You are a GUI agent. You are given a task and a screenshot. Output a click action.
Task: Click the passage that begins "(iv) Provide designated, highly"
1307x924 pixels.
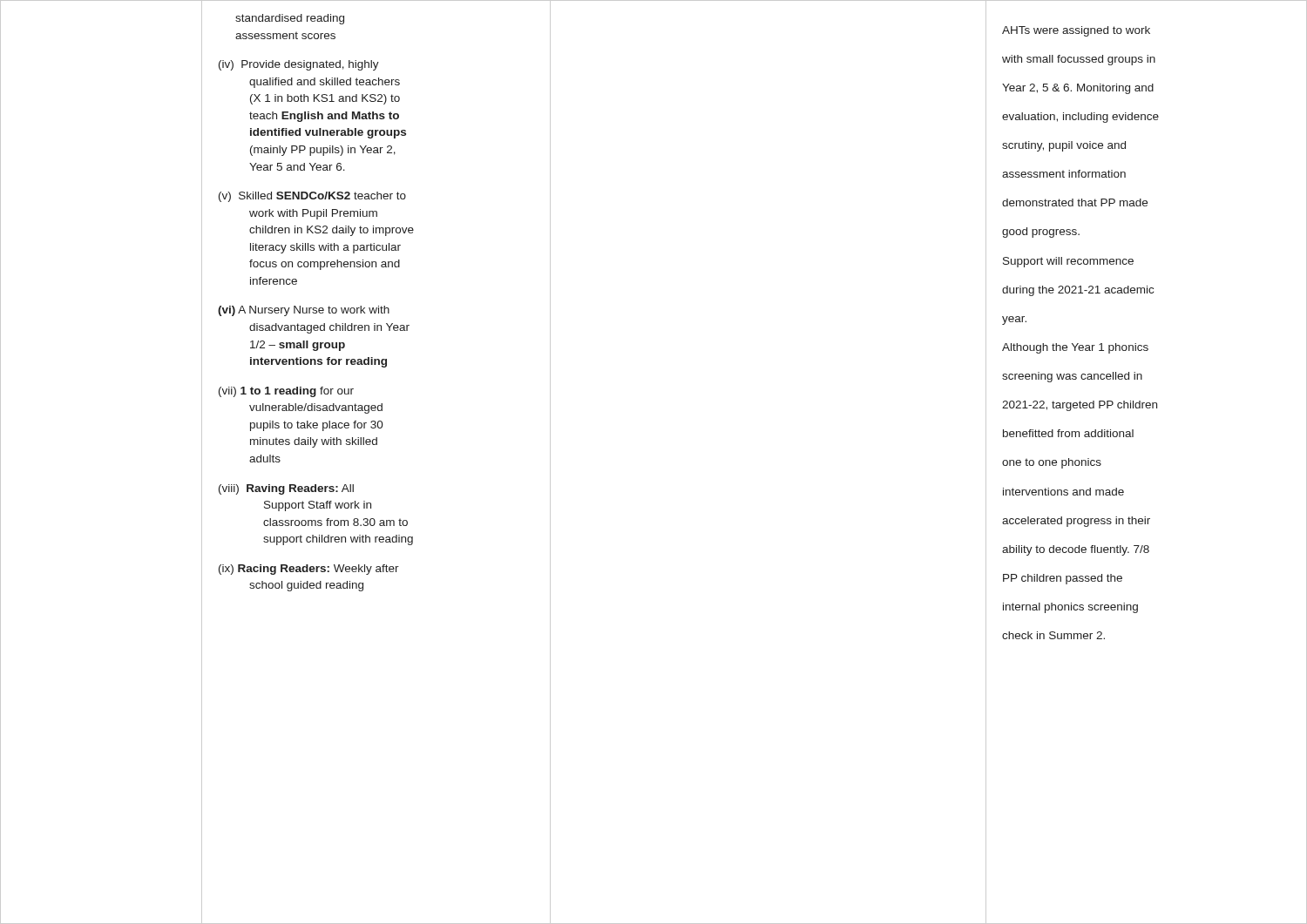(x=376, y=115)
